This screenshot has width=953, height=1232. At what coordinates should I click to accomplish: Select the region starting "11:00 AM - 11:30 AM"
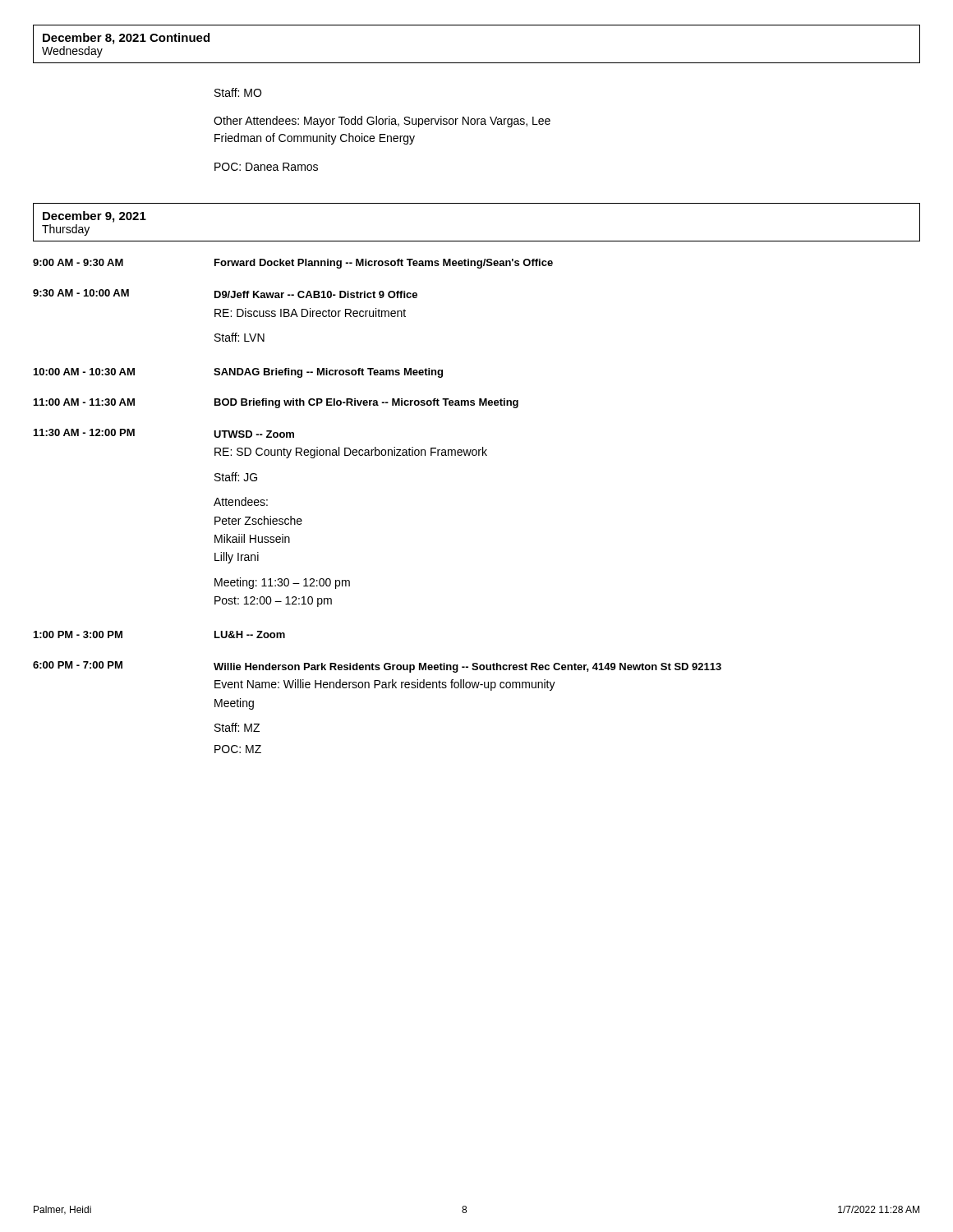click(x=84, y=402)
